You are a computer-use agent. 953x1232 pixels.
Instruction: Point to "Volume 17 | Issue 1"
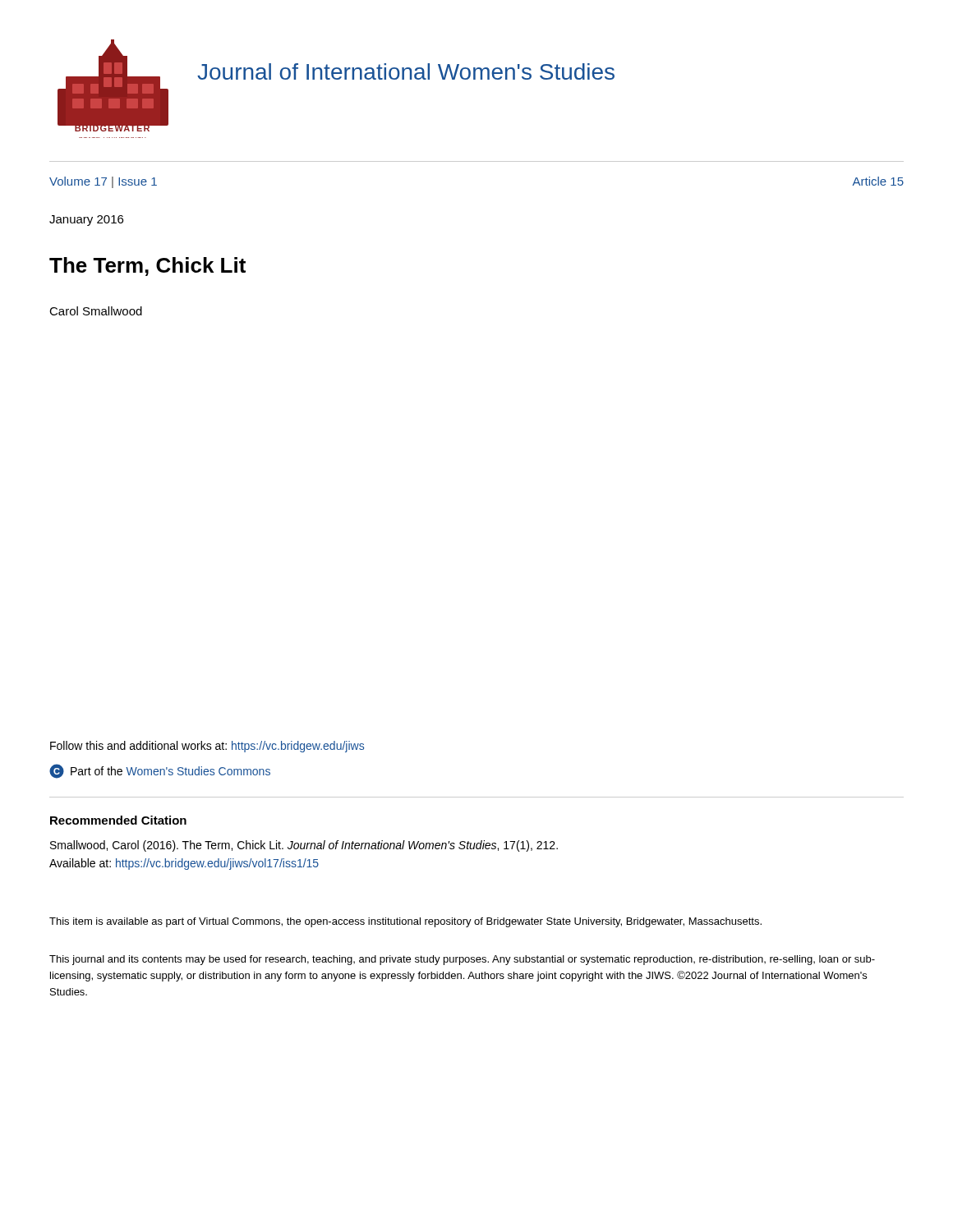(103, 181)
